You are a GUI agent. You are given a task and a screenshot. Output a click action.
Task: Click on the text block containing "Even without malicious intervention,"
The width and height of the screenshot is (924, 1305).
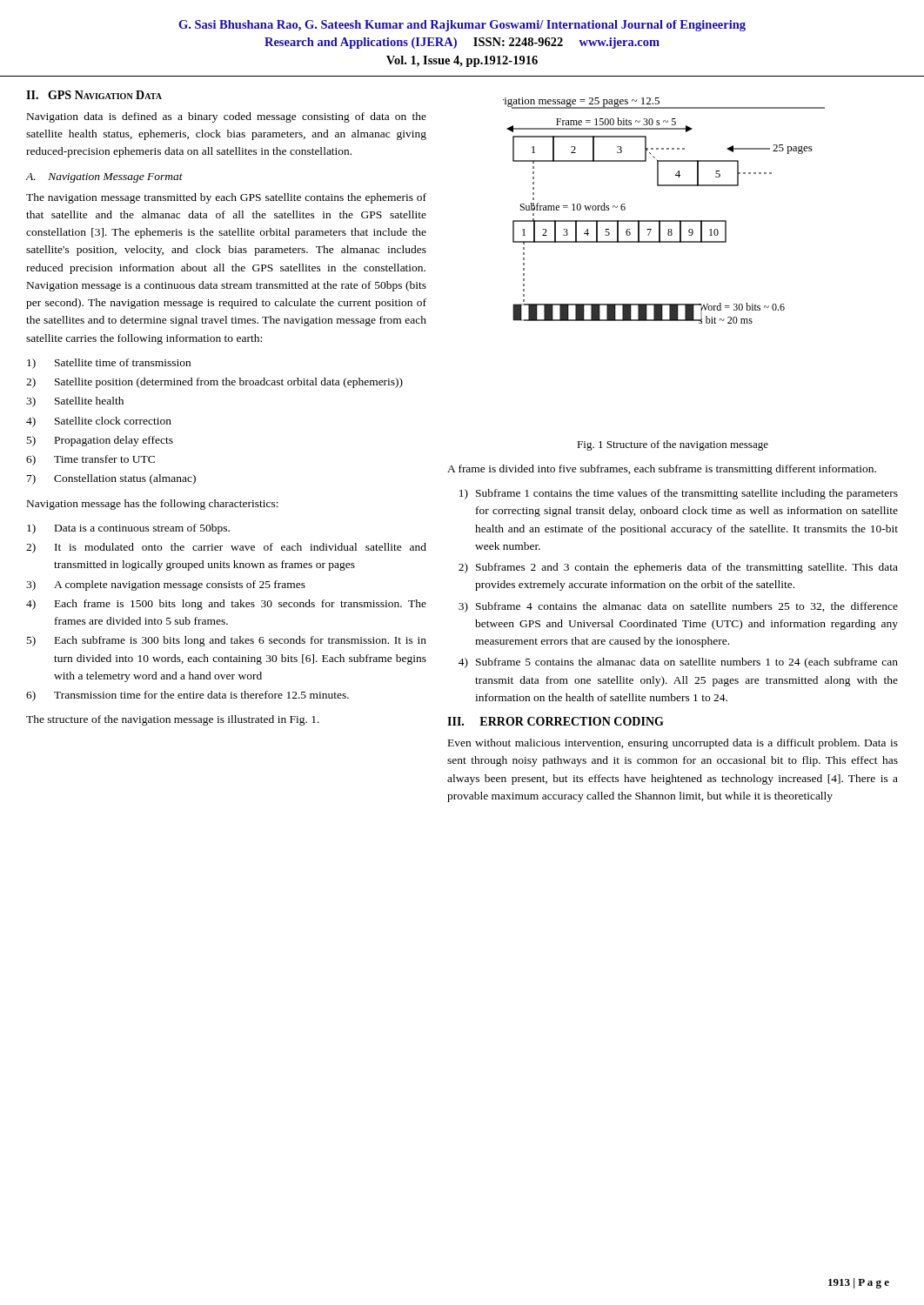(673, 770)
